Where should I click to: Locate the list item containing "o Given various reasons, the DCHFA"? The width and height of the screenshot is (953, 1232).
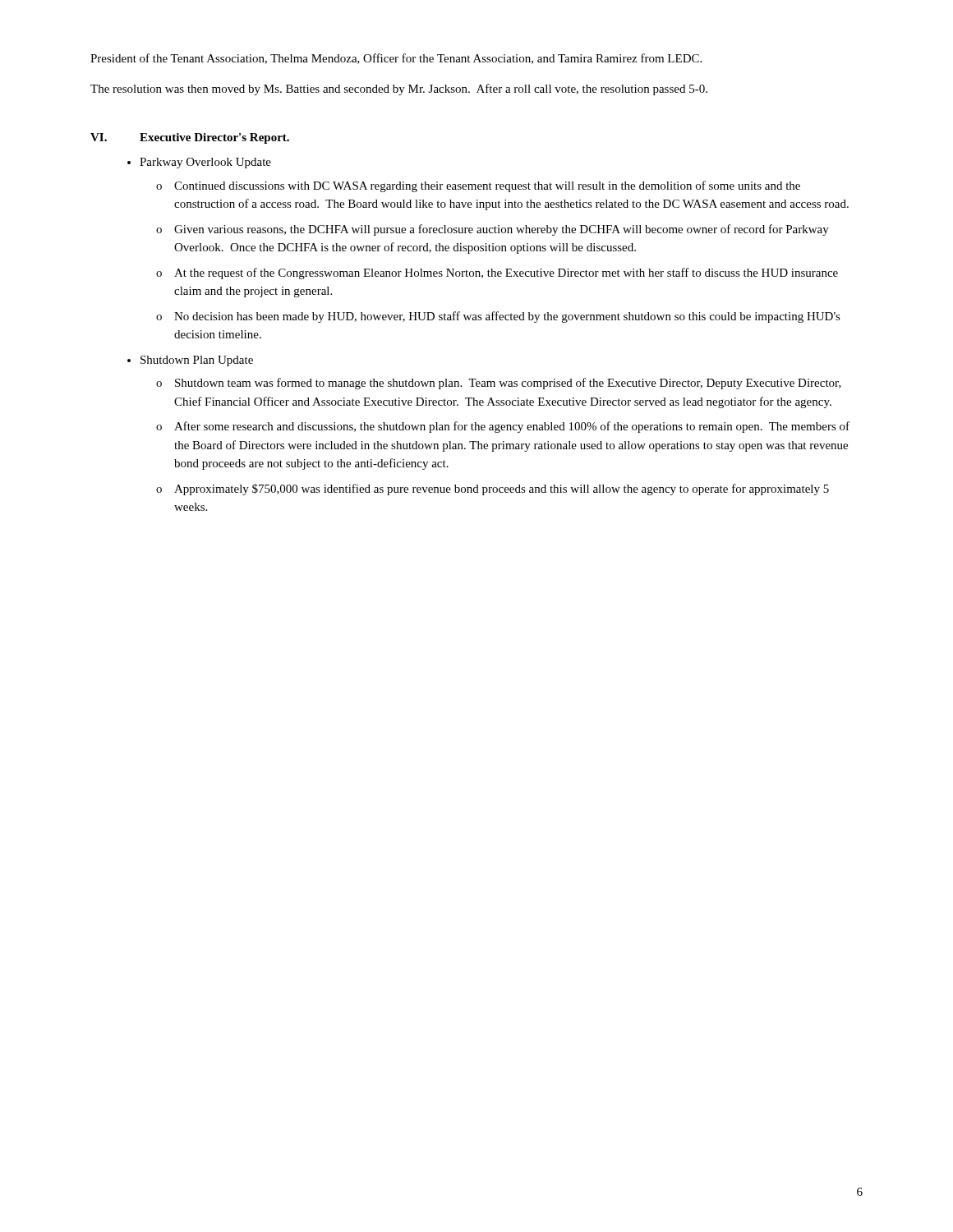509,238
